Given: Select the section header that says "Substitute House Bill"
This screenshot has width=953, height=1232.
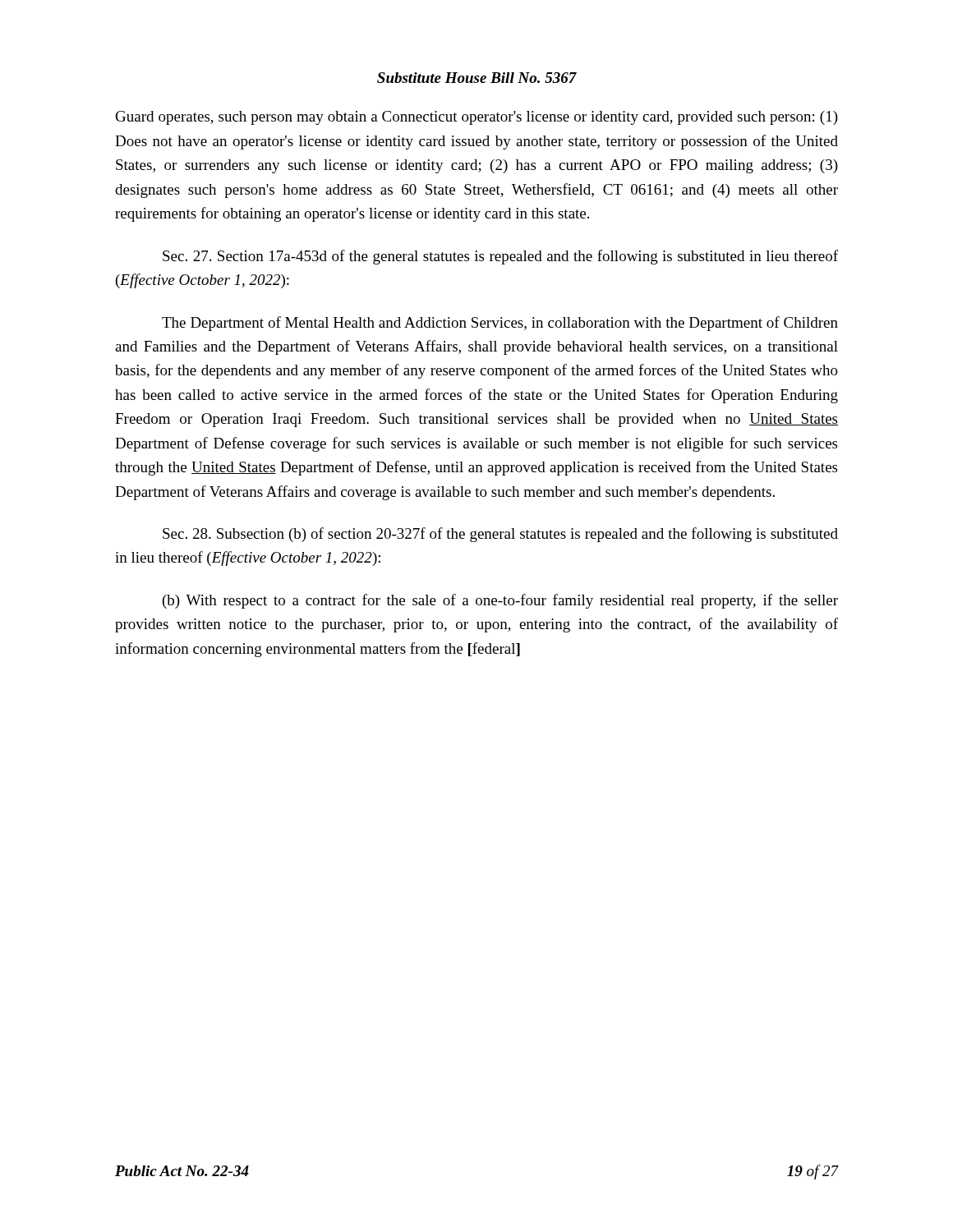Looking at the screenshot, I should (x=476, y=78).
